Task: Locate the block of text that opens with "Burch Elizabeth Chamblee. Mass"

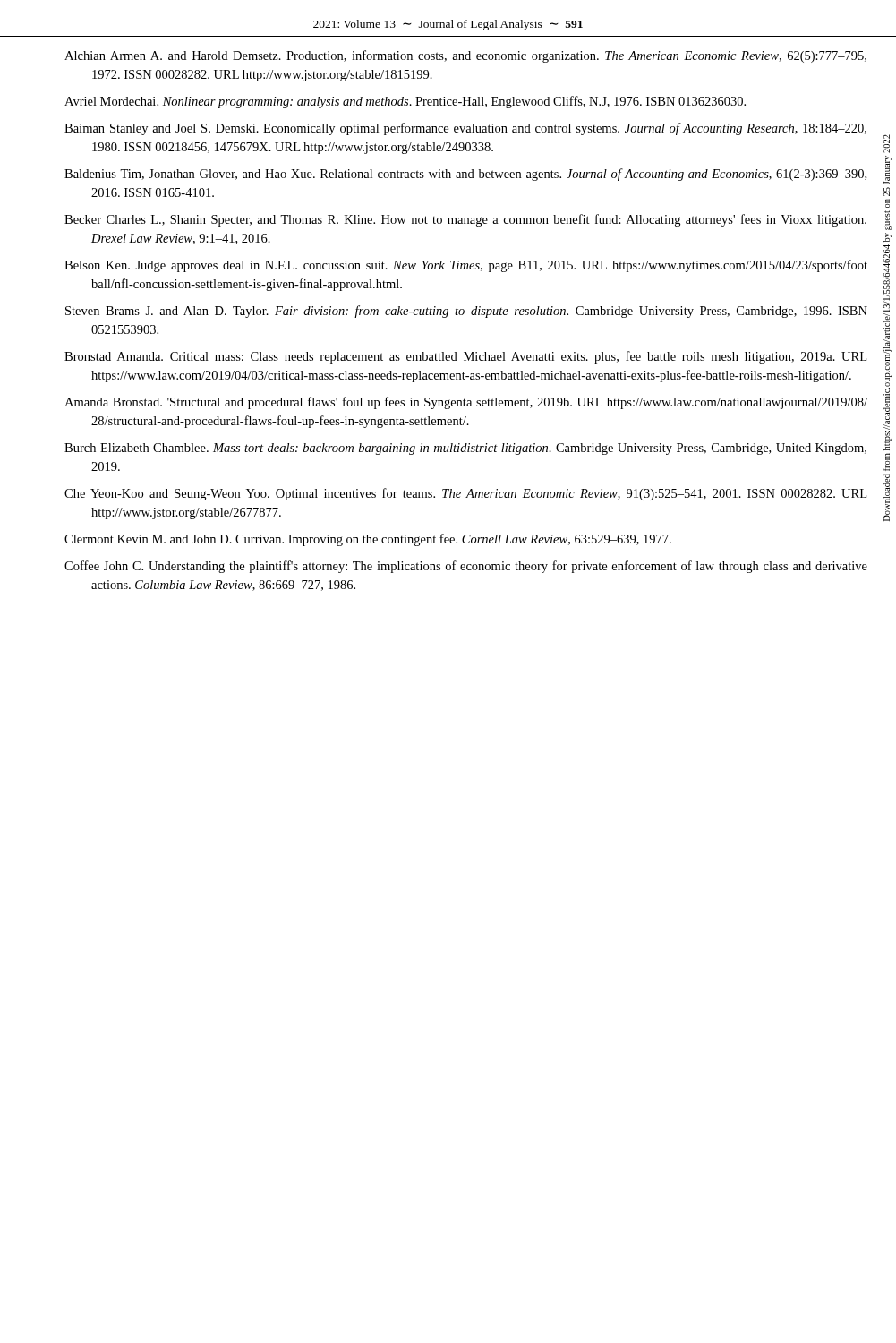Action: pos(466,457)
